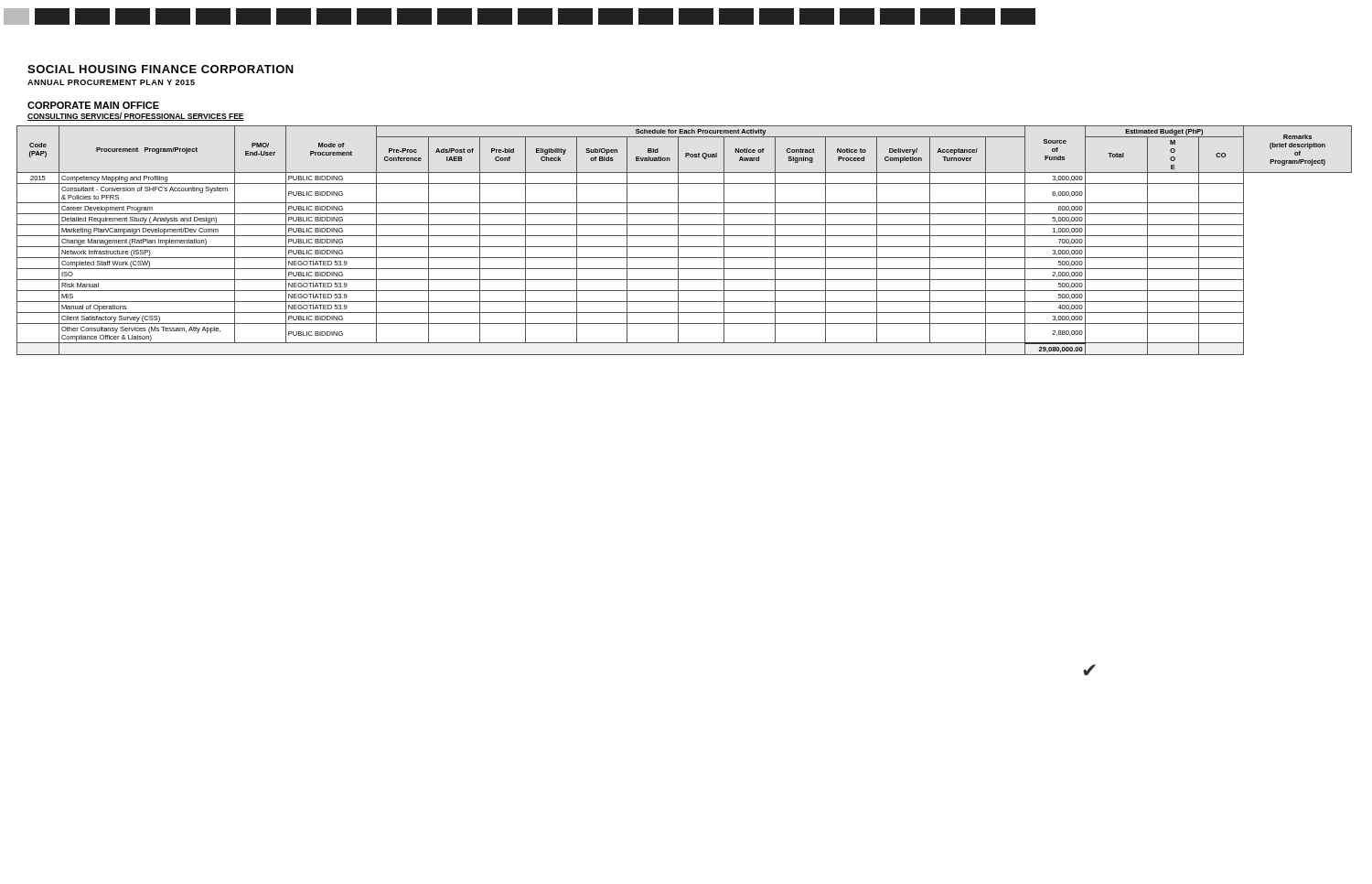
Task: Select the section header that reads "CORPORATE MAIN OFFICE"
Action: pyautogui.click(x=93, y=105)
